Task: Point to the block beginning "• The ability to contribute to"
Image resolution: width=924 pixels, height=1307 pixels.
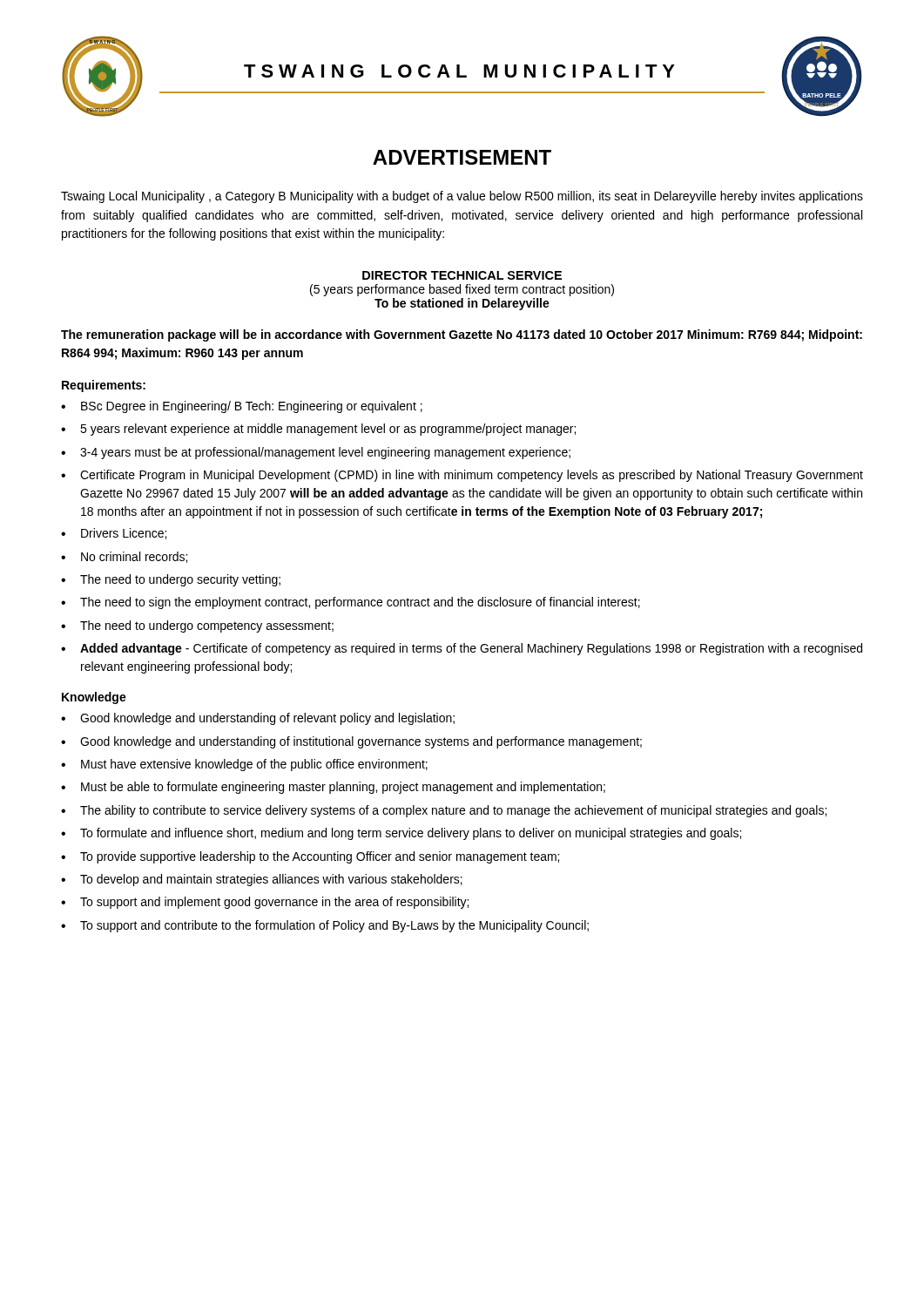Action: pyautogui.click(x=462, y=811)
